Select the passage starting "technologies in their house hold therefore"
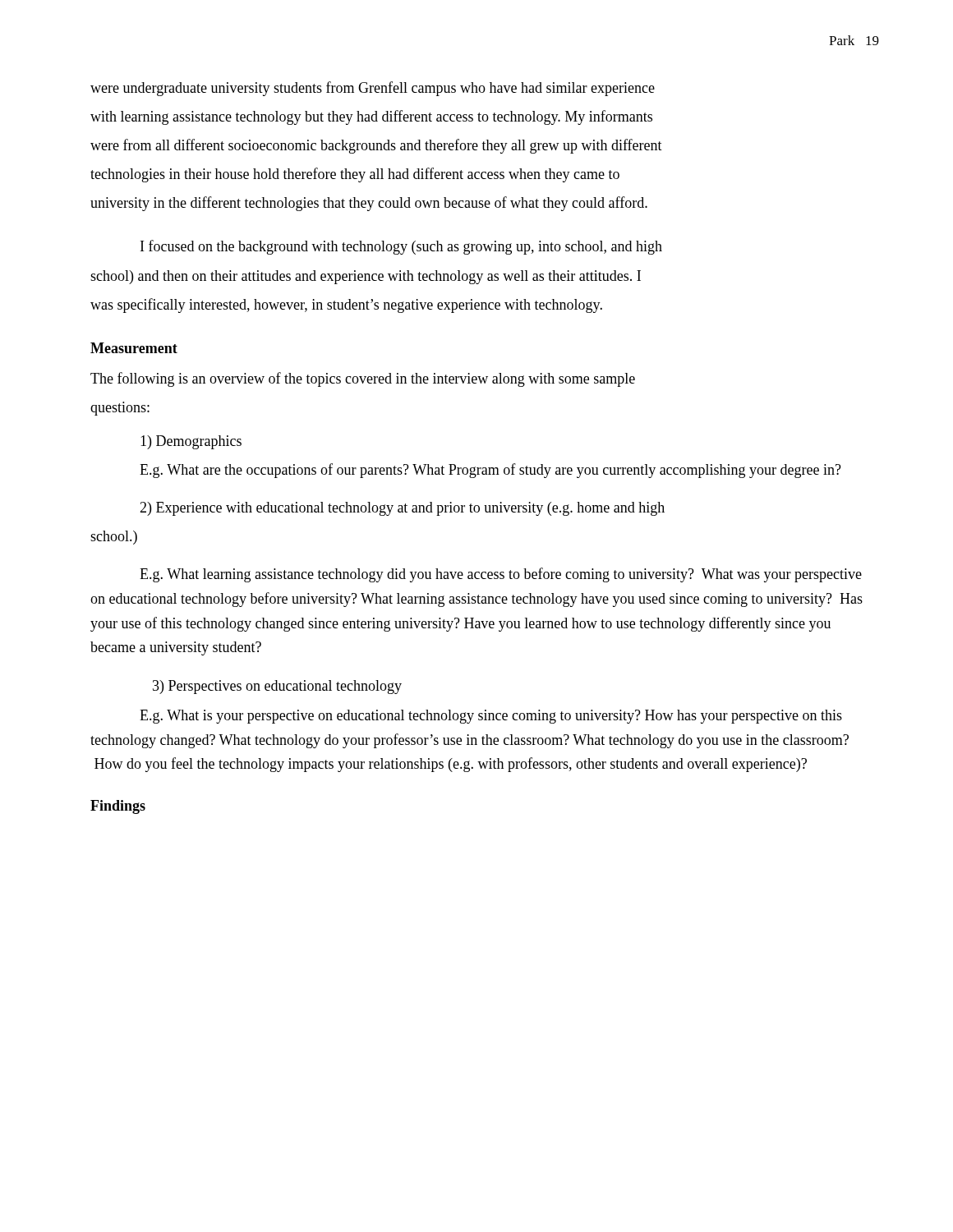953x1232 pixels. coord(355,174)
